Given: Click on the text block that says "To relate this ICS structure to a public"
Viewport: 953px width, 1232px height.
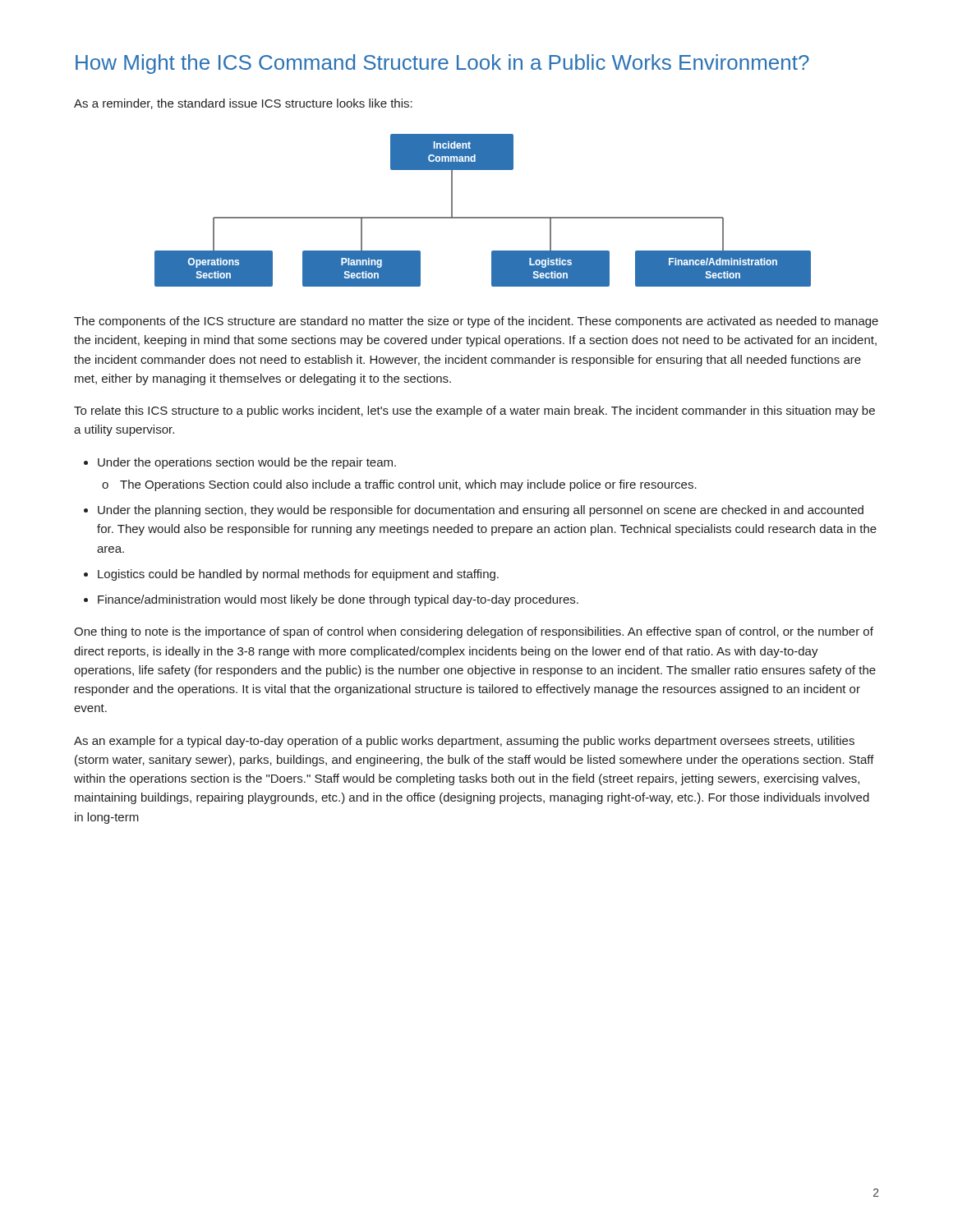Looking at the screenshot, I should tap(475, 420).
